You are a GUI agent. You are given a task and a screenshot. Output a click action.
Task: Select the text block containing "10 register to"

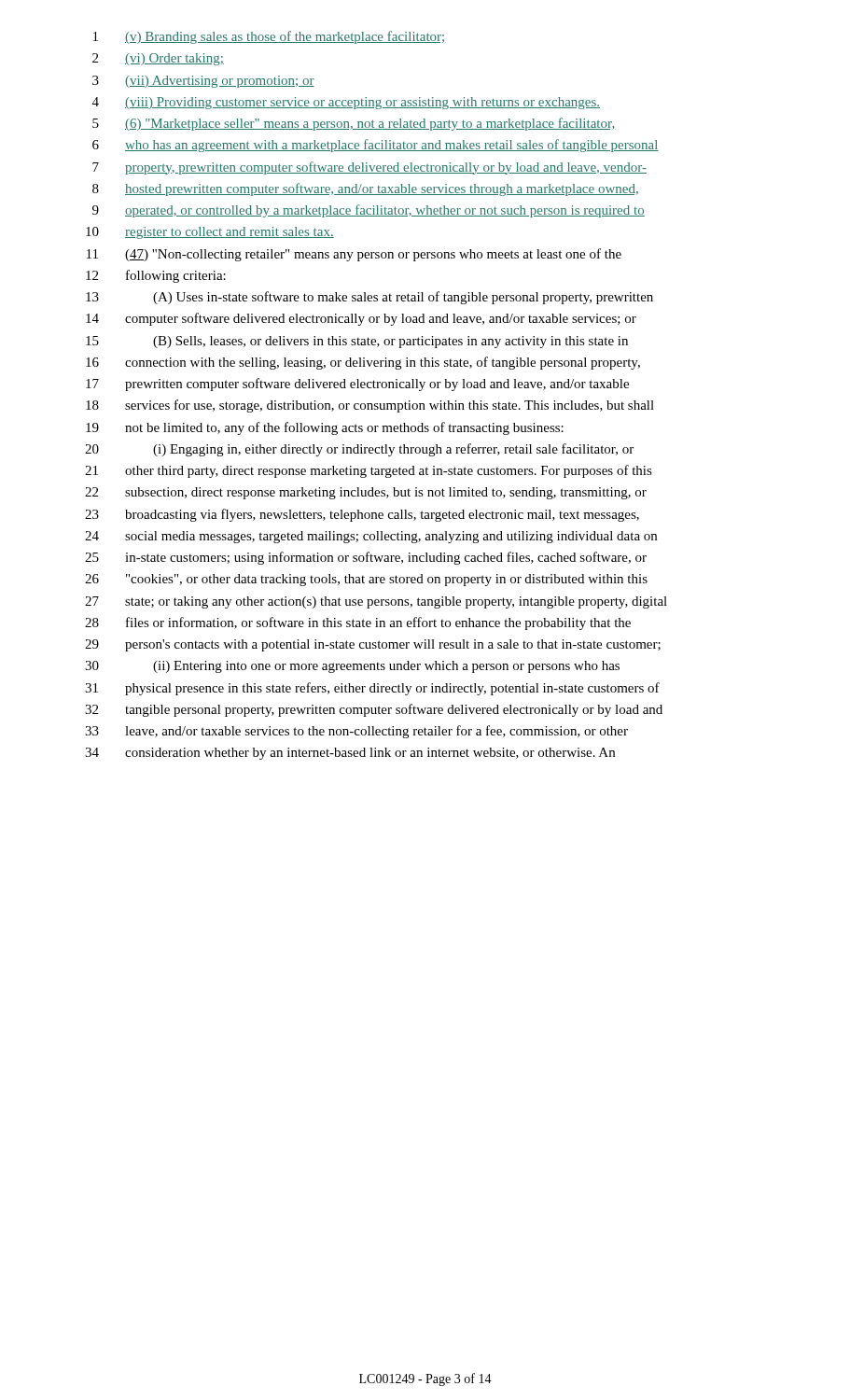tap(210, 233)
